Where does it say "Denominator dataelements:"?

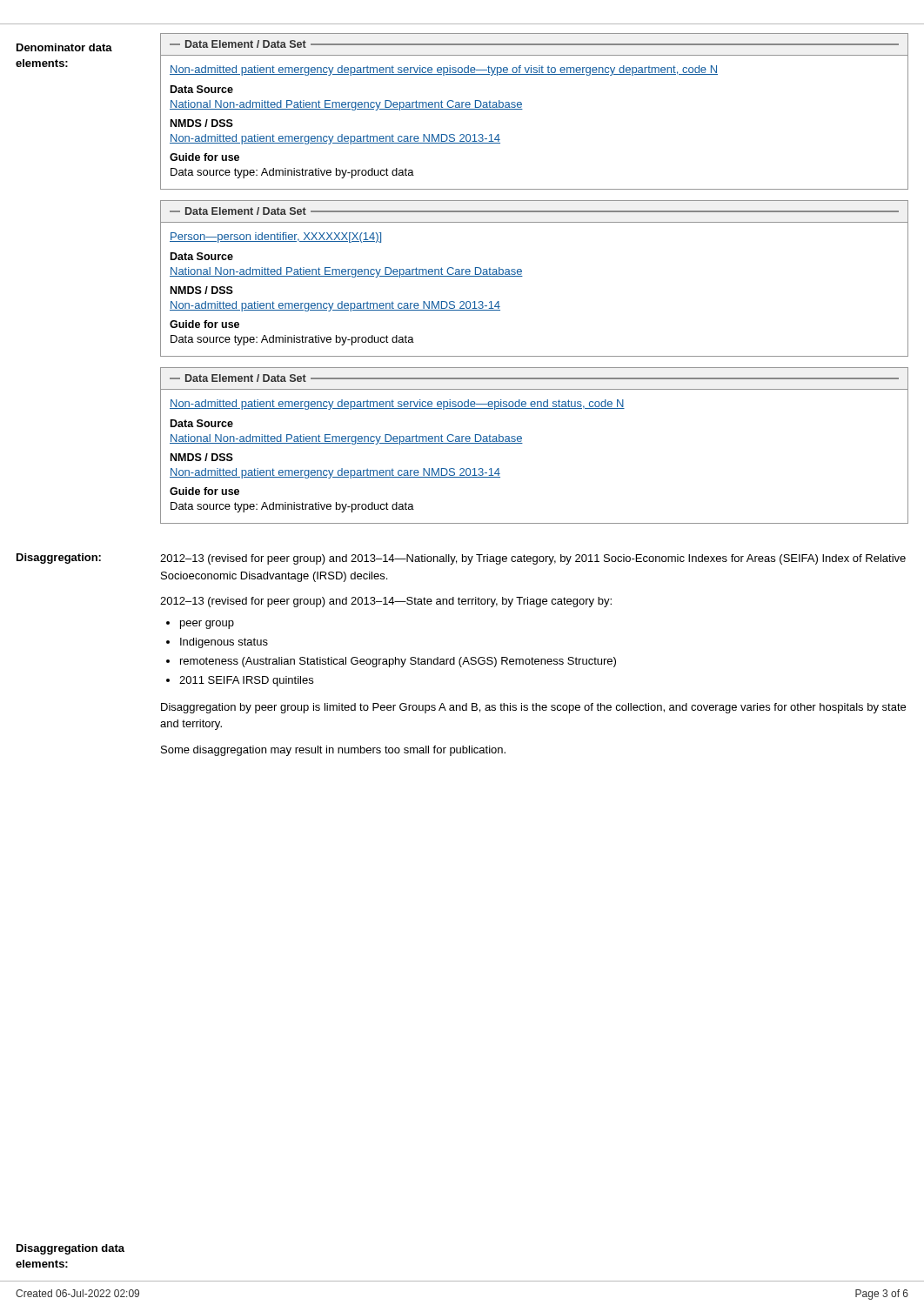coord(64,55)
